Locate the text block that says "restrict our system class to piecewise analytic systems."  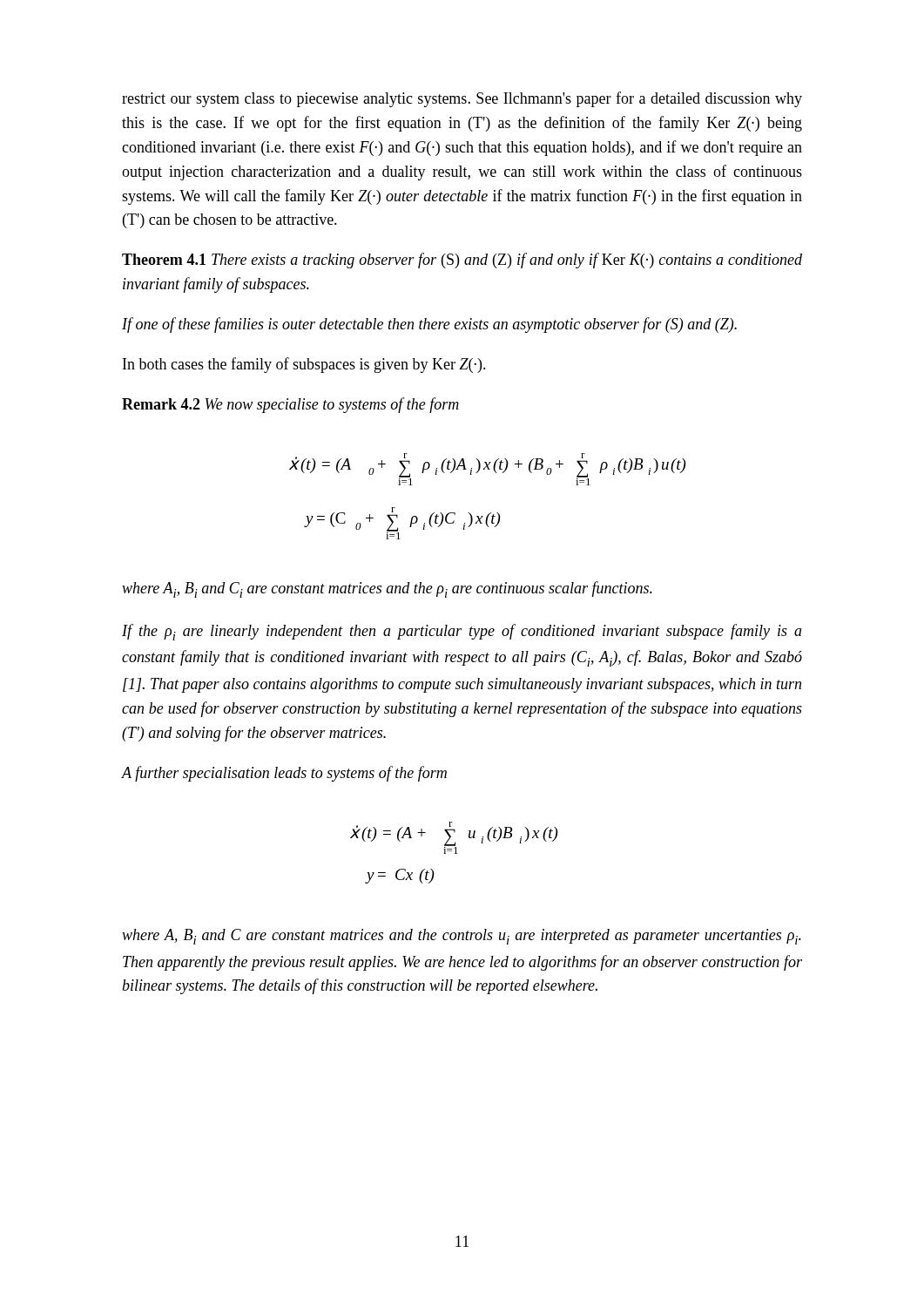(462, 159)
